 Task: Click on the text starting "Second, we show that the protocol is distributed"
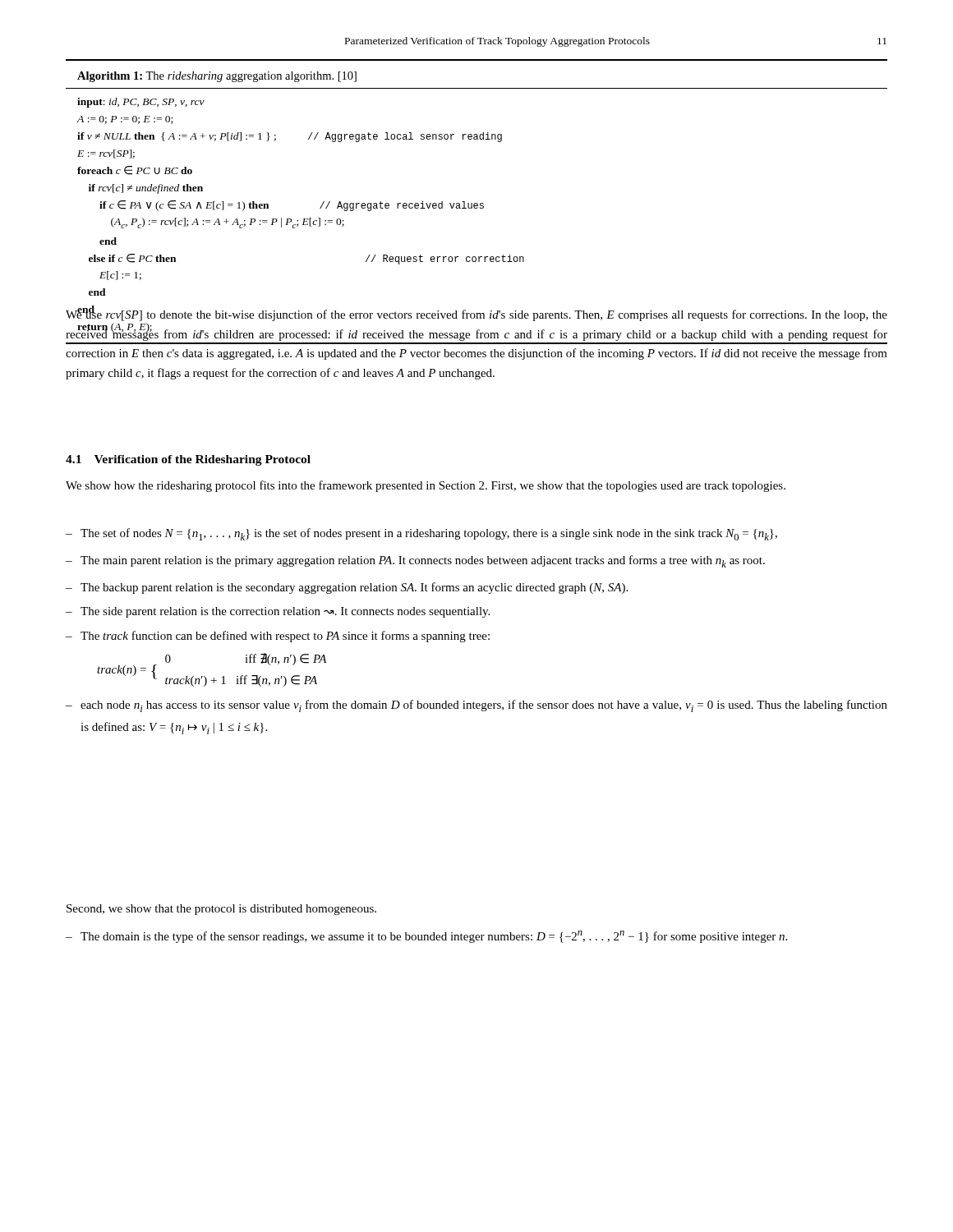pyautogui.click(x=221, y=908)
